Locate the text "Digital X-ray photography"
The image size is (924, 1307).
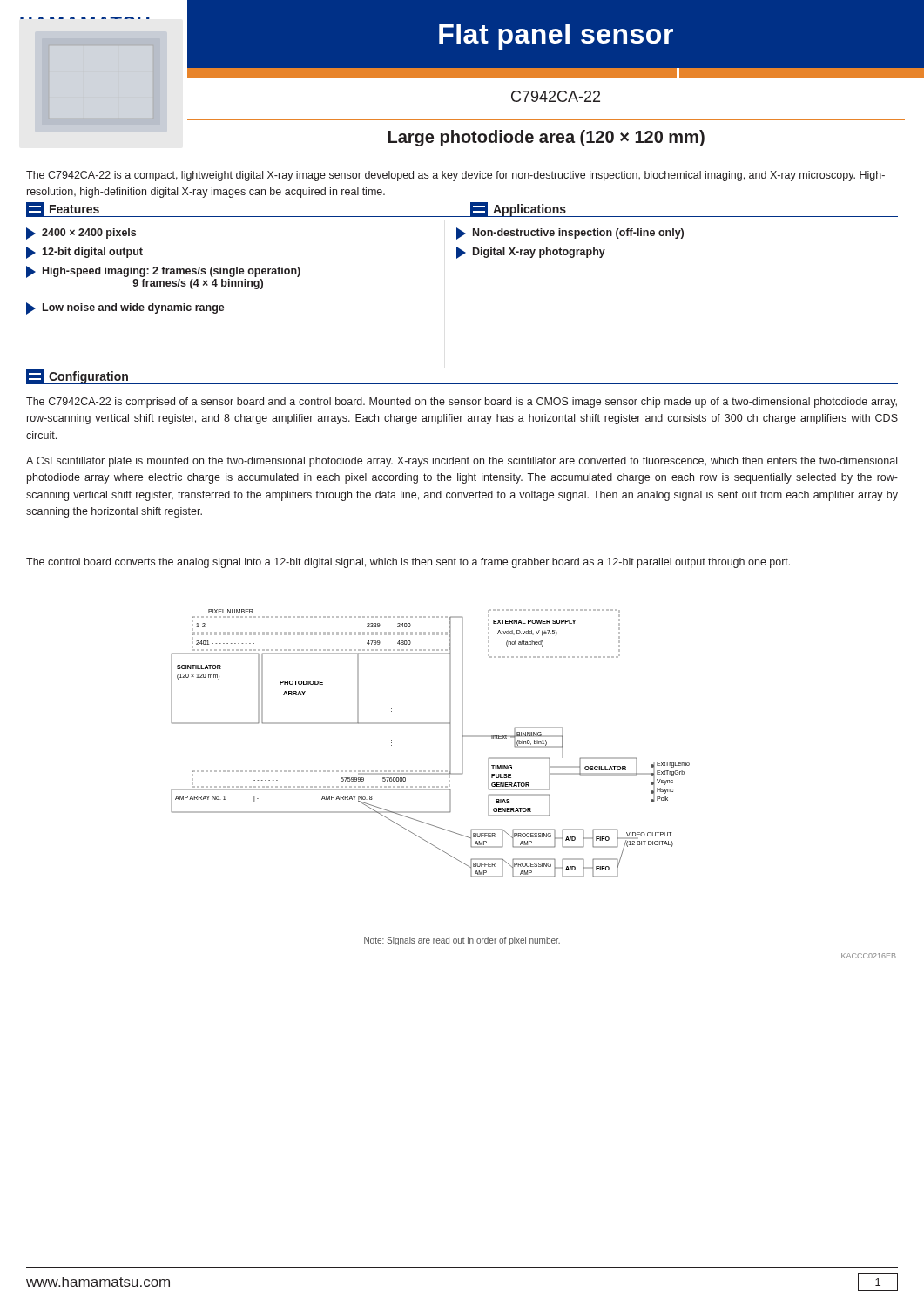tap(531, 252)
